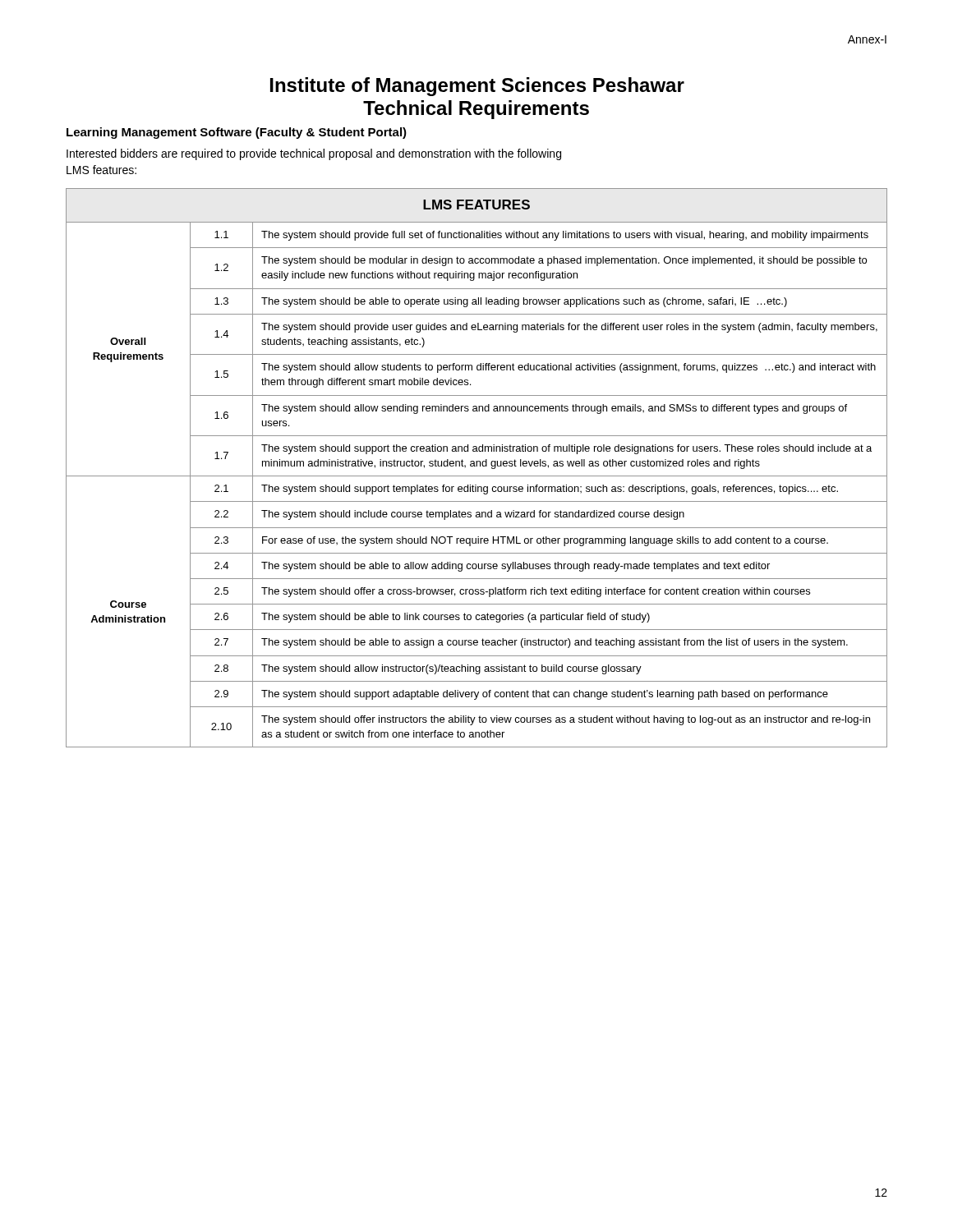Click on the section header that says "Learning Management Software (Faculty &"
The image size is (953, 1232).
(236, 132)
